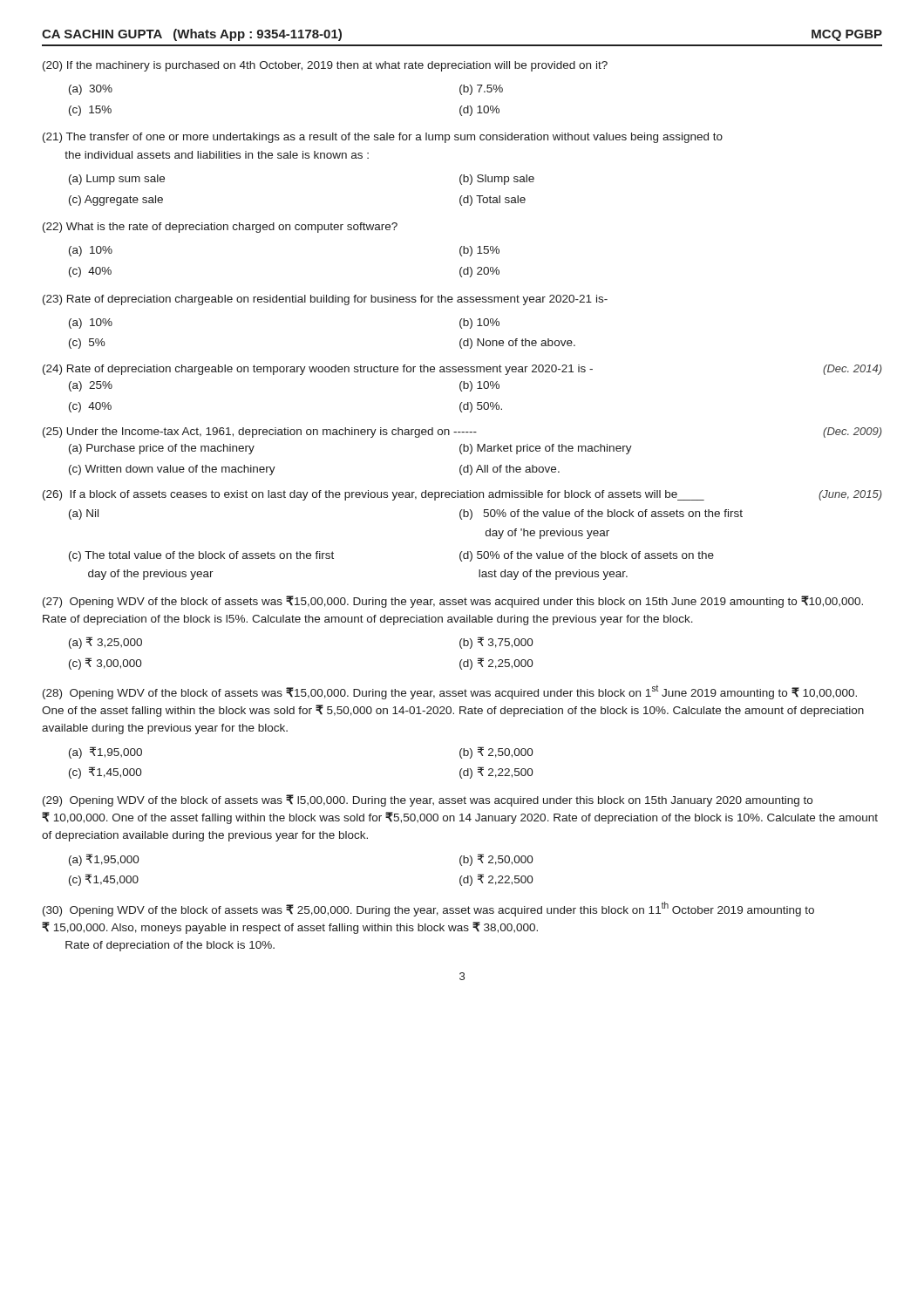Navigate to the region starting "(21) The transfer"
Viewport: 924px width, 1308px height.
click(x=462, y=169)
